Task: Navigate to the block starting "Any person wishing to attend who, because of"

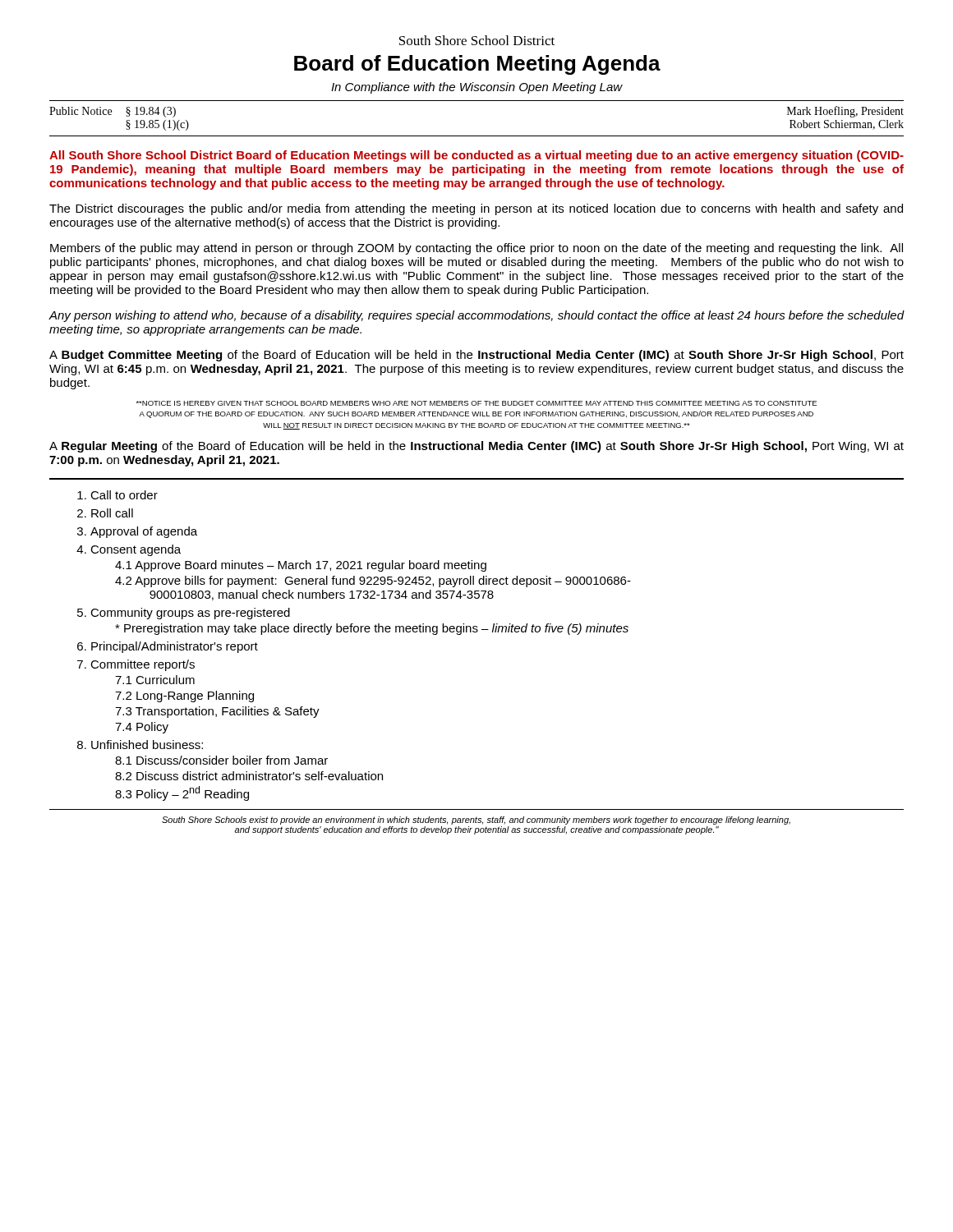Action: (476, 322)
